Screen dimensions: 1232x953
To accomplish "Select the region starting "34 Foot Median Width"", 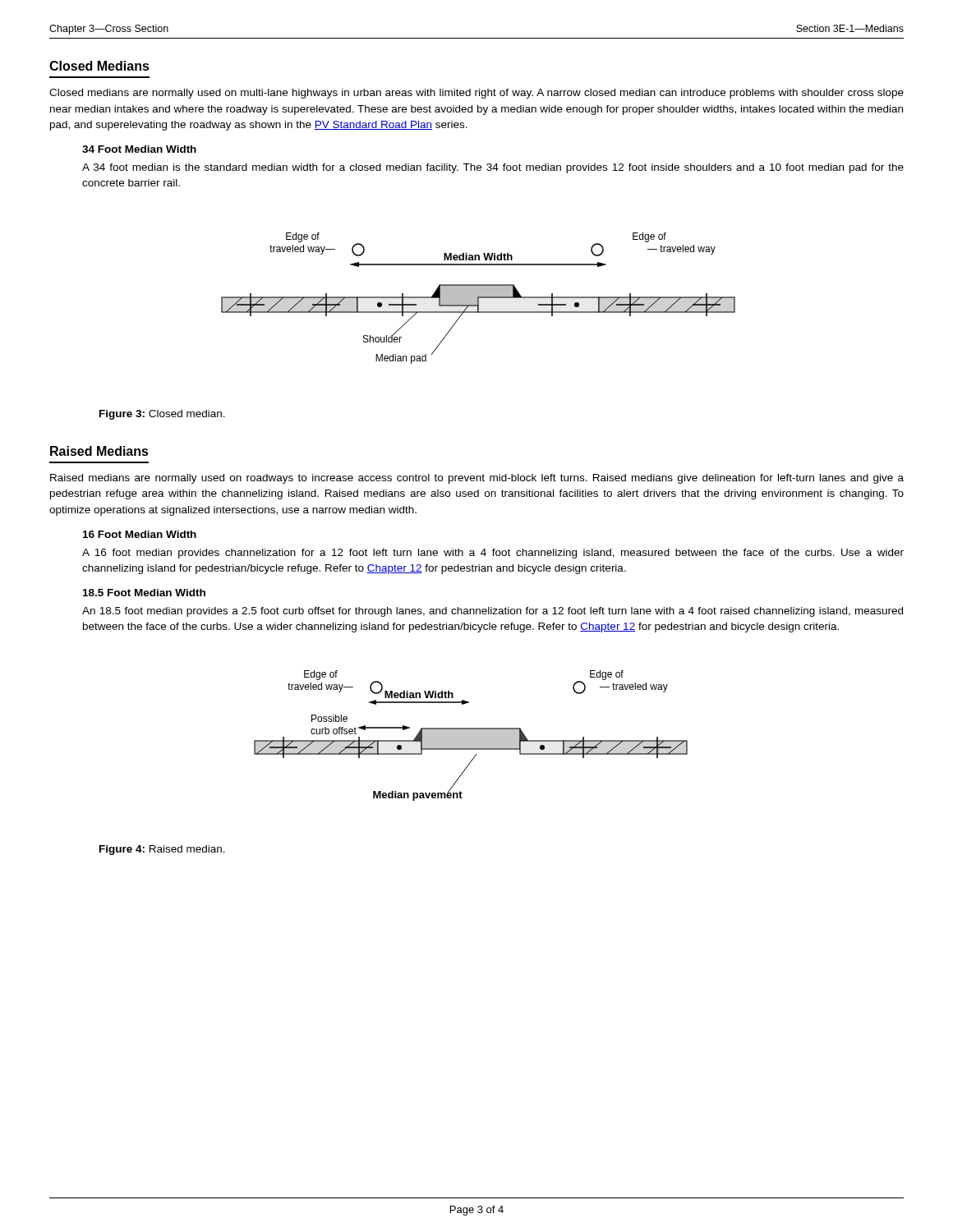I will (139, 149).
